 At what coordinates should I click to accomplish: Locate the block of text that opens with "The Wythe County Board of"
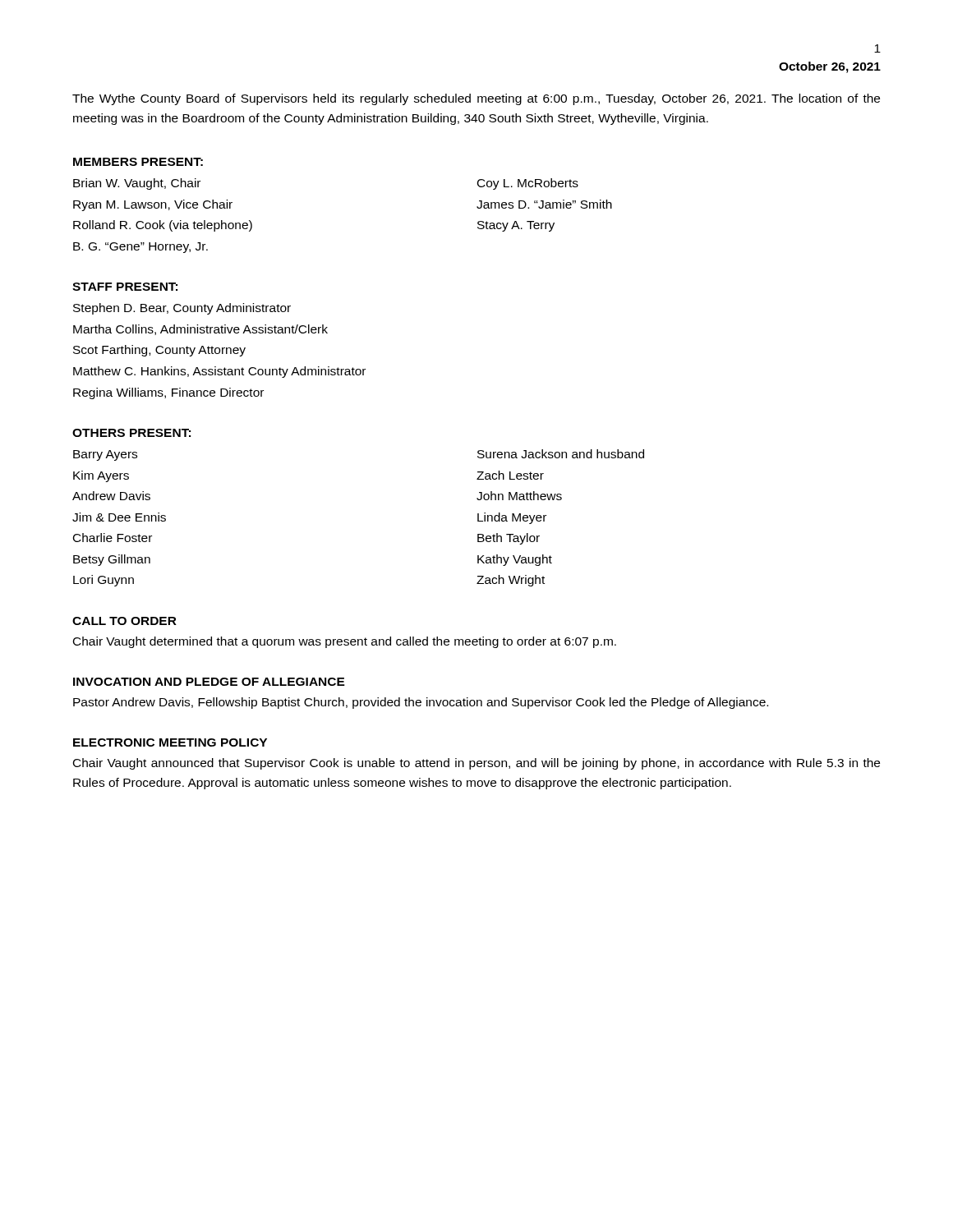click(476, 108)
